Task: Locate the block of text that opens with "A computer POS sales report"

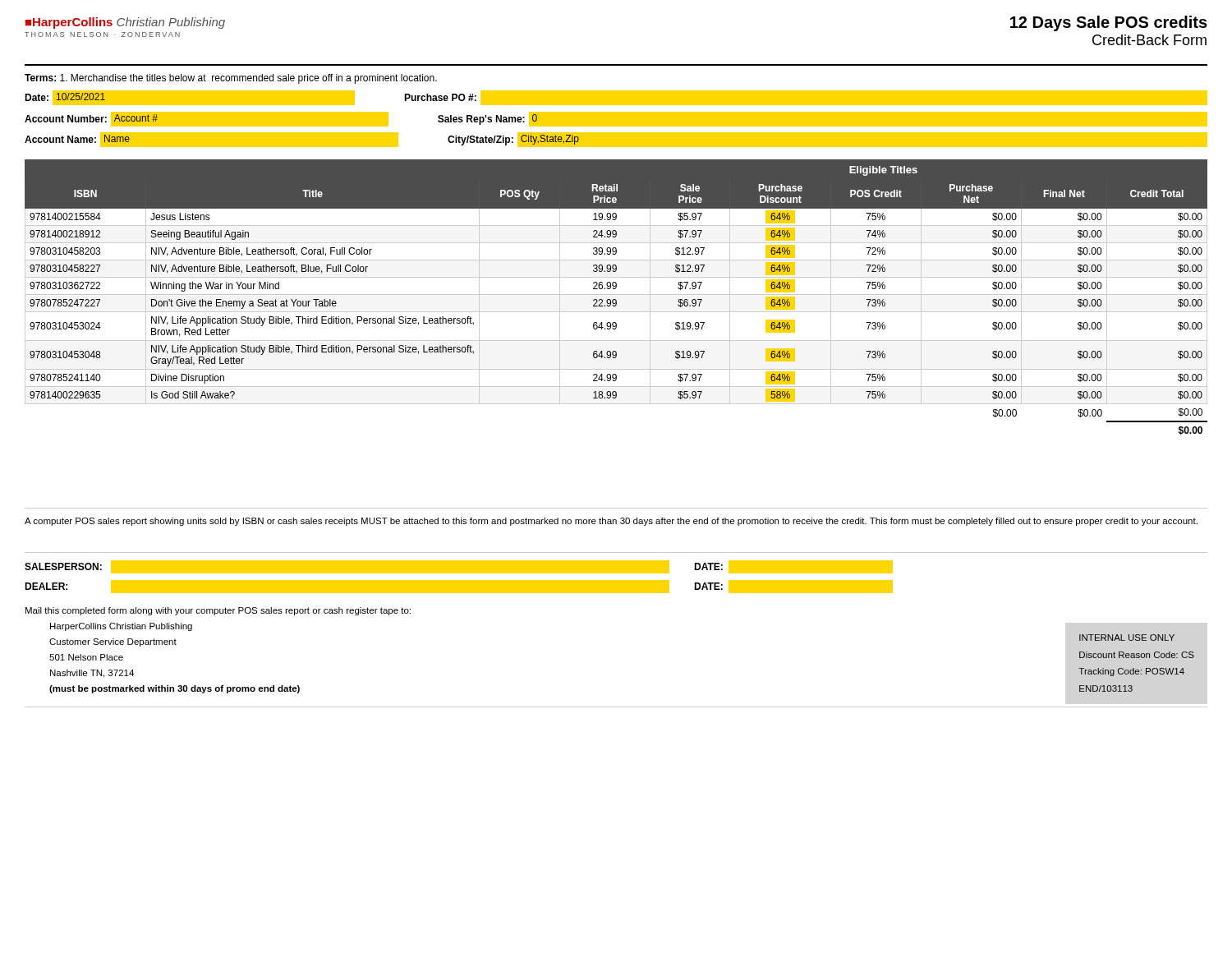Action: [611, 521]
